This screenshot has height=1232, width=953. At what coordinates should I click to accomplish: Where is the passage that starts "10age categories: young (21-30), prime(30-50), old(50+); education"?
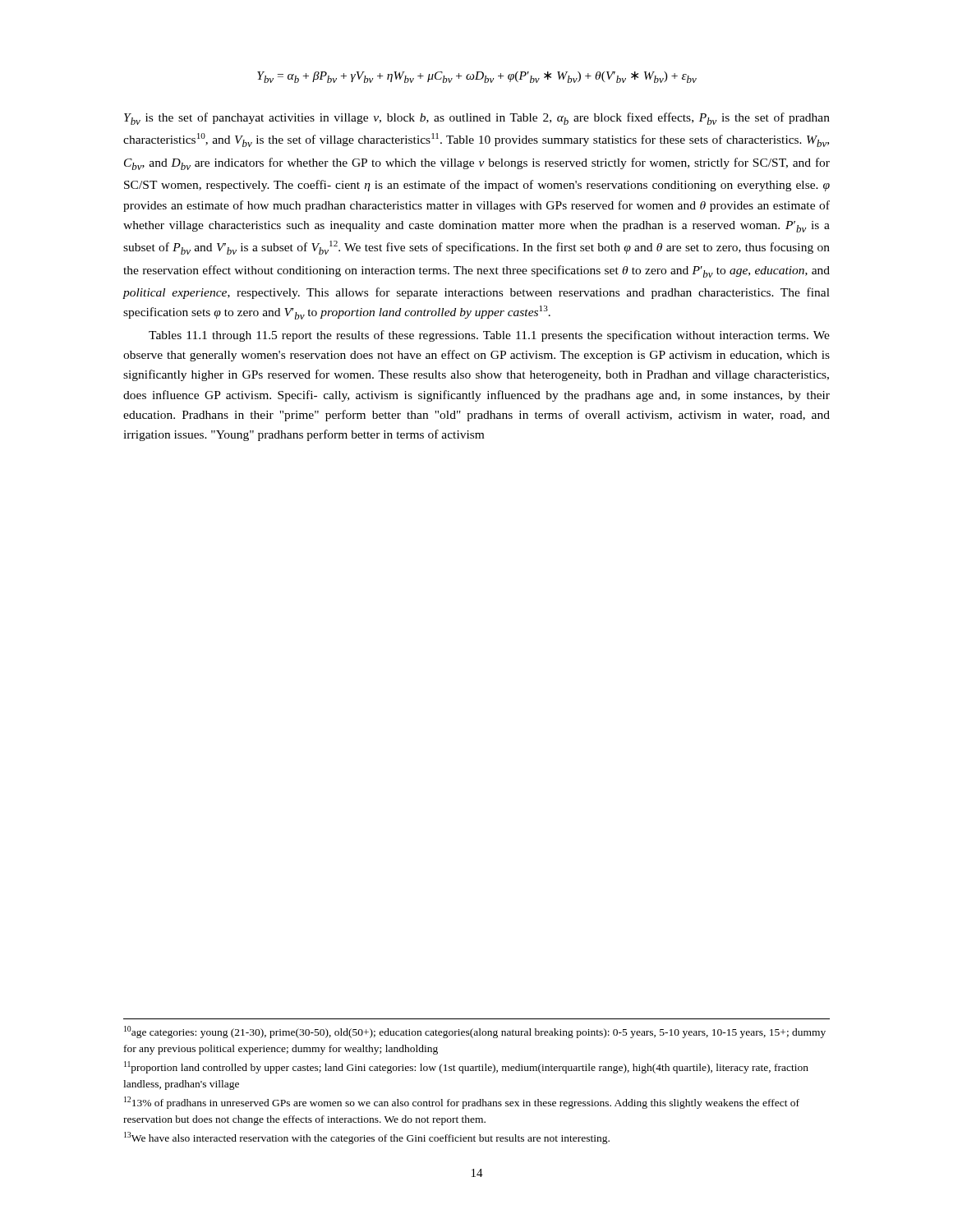point(475,1039)
